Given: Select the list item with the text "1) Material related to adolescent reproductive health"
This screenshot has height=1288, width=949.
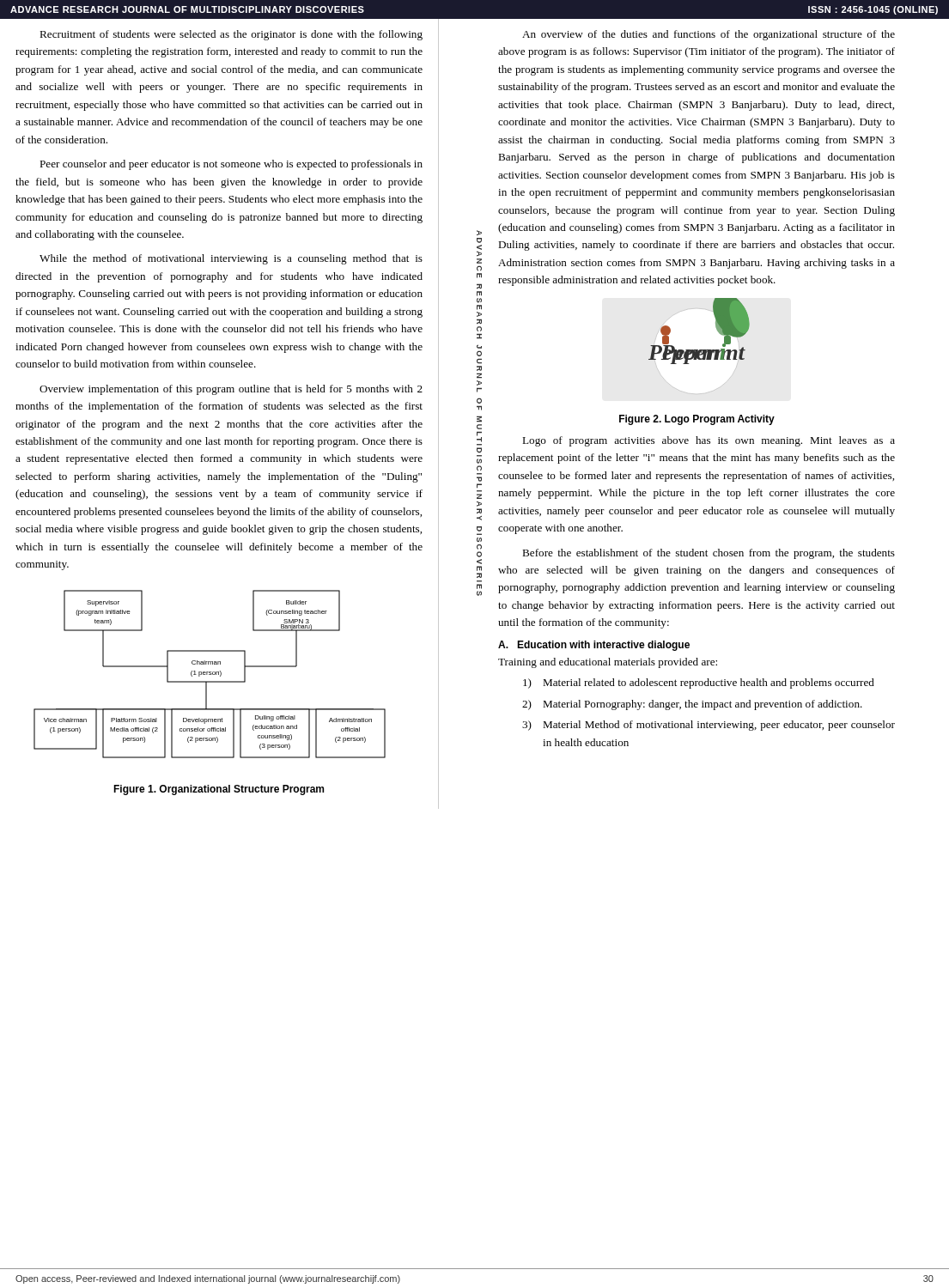Looking at the screenshot, I should click(709, 683).
